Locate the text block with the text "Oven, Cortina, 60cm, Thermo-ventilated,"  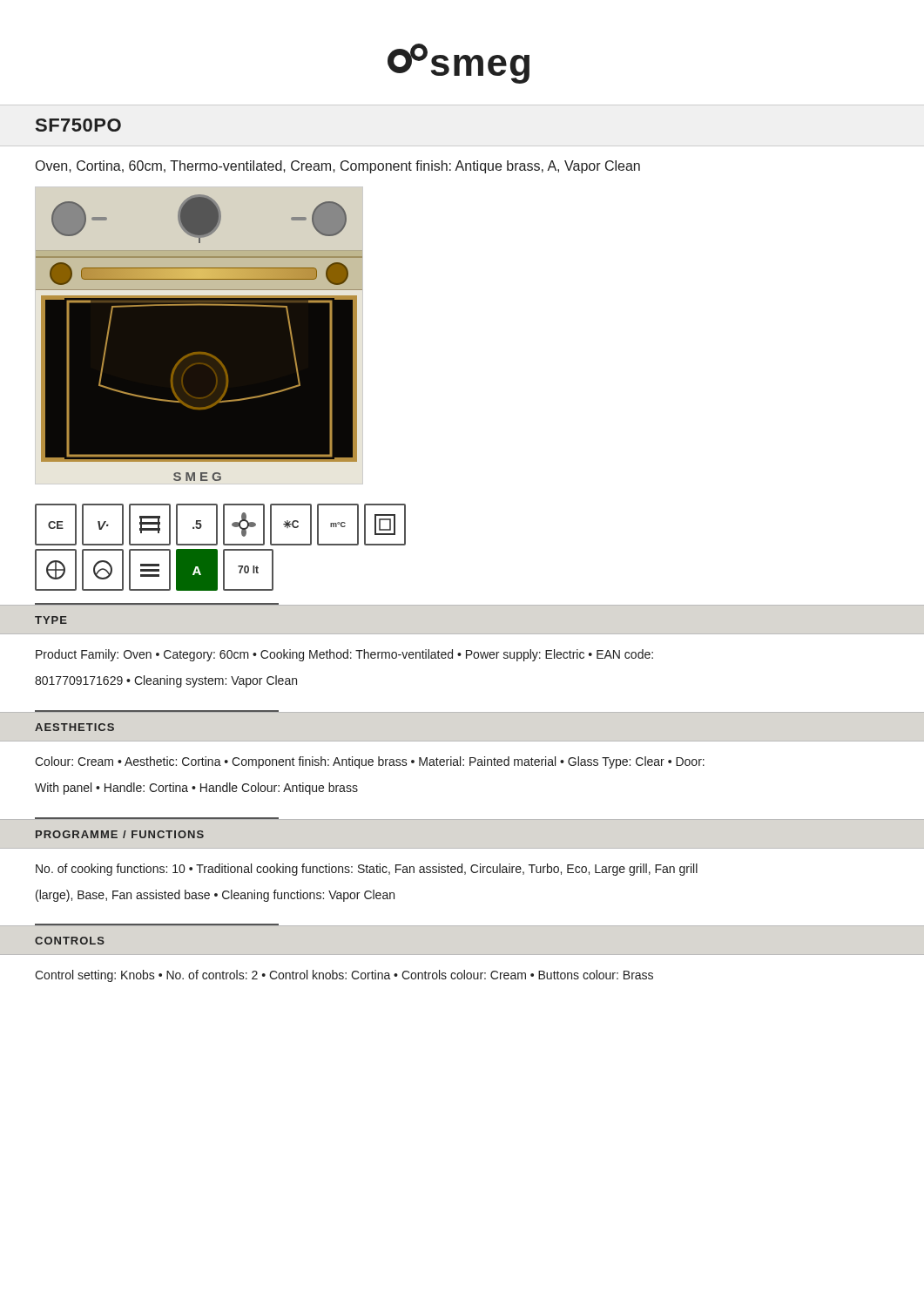[338, 166]
